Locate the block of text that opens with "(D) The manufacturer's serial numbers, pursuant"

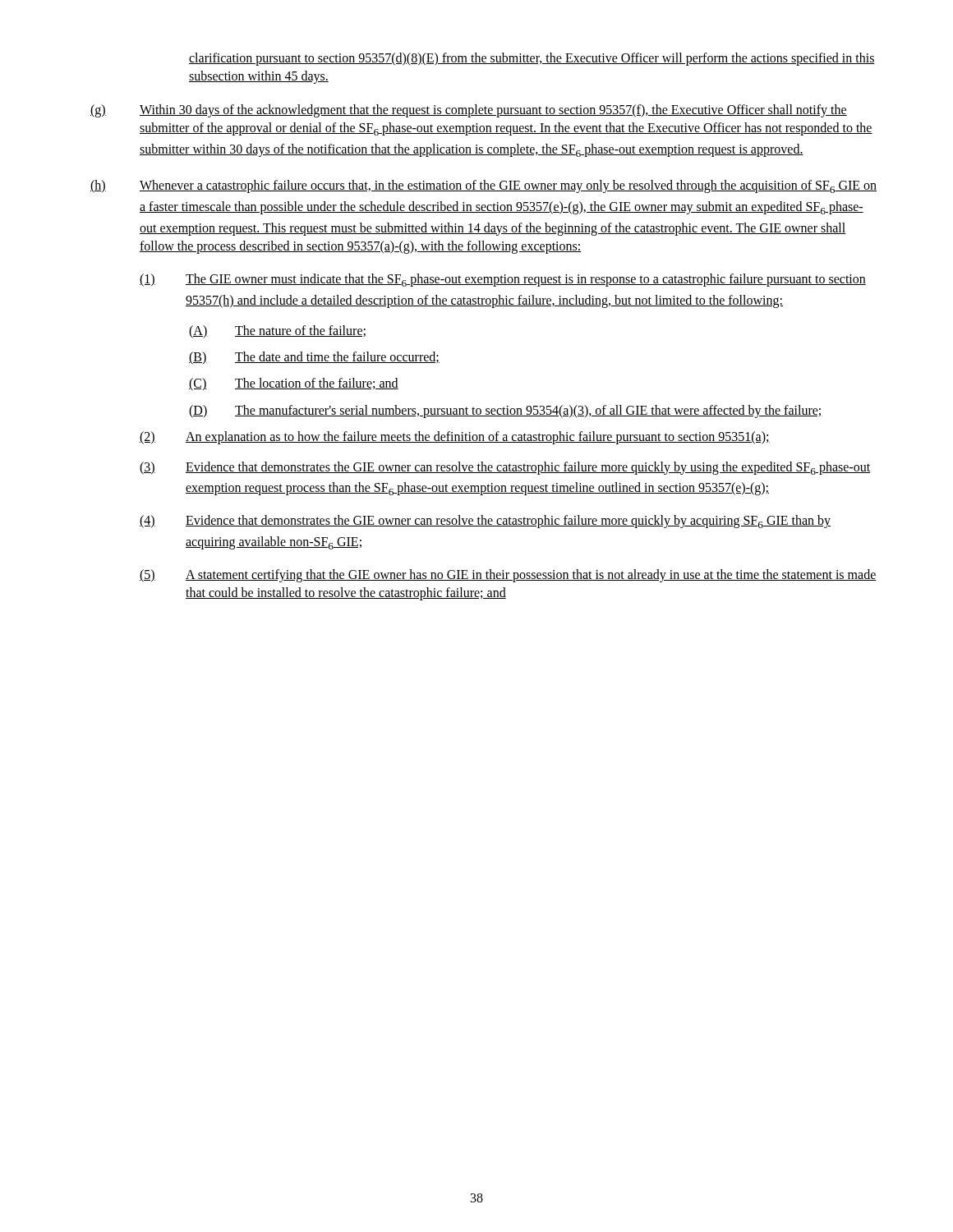pos(505,411)
